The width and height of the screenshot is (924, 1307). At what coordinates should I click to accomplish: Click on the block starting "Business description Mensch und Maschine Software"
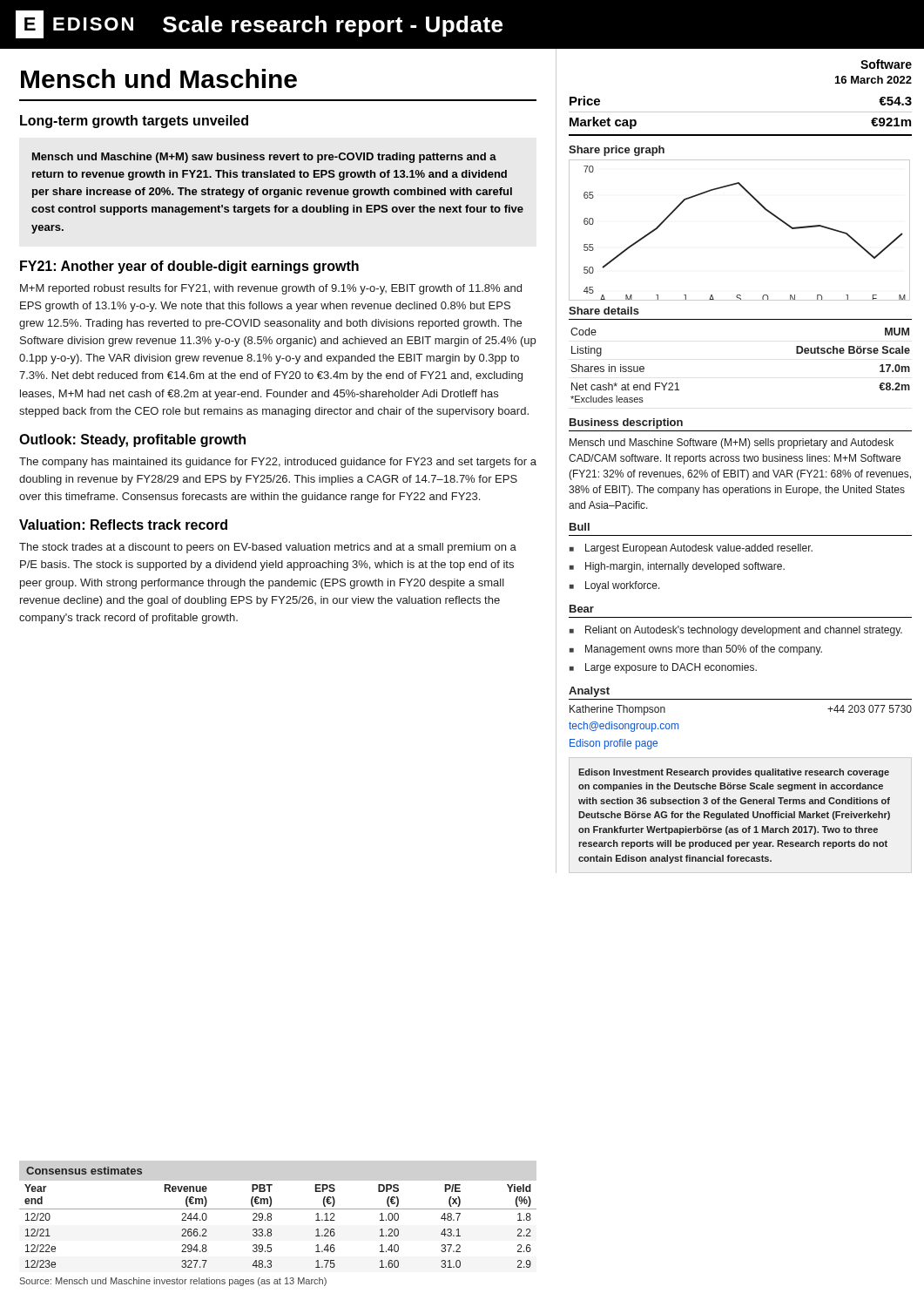pos(740,464)
